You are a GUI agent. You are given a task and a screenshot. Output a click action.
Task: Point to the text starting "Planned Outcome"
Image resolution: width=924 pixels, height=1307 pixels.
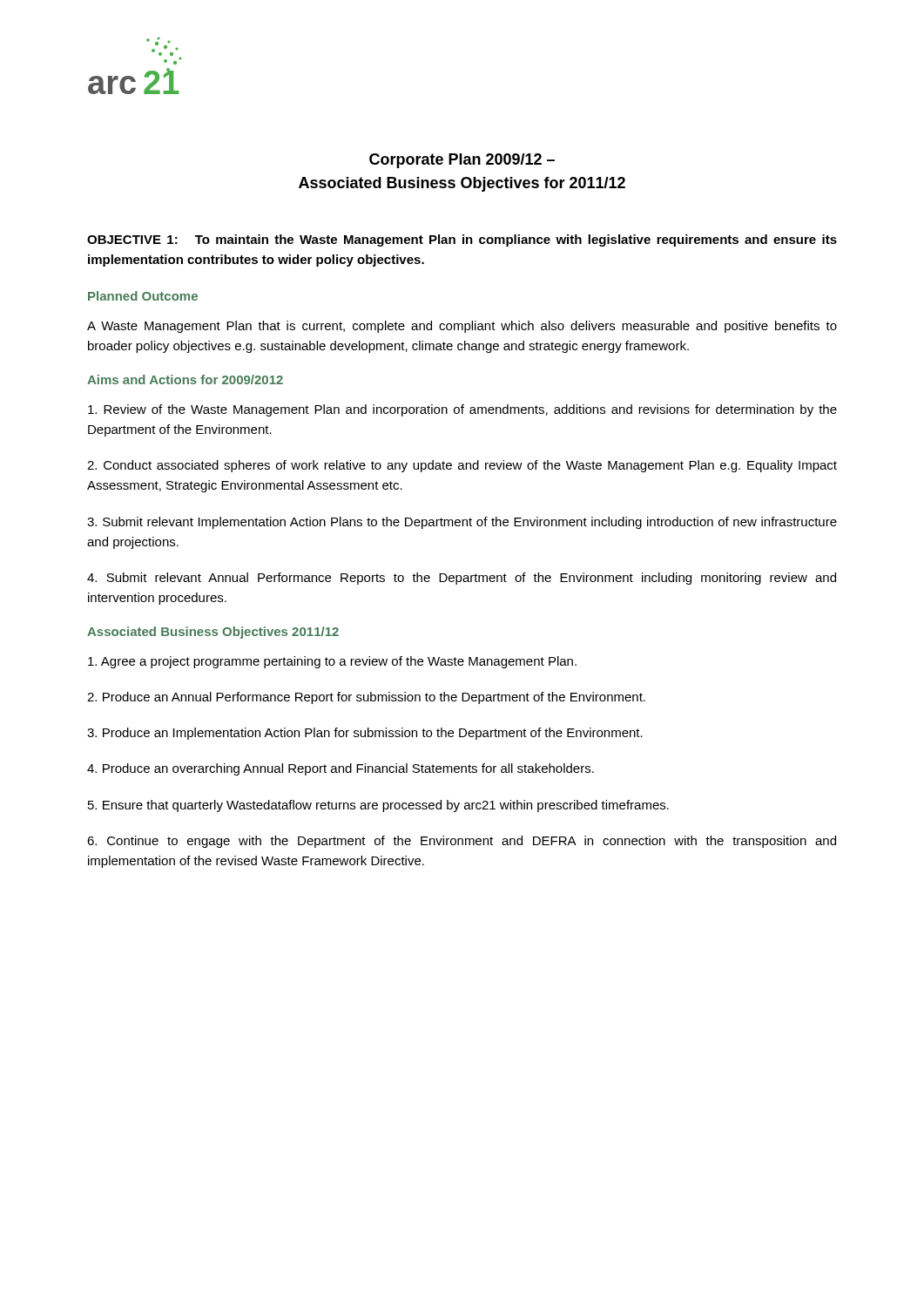pyautogui.click(x=143, y=296)
